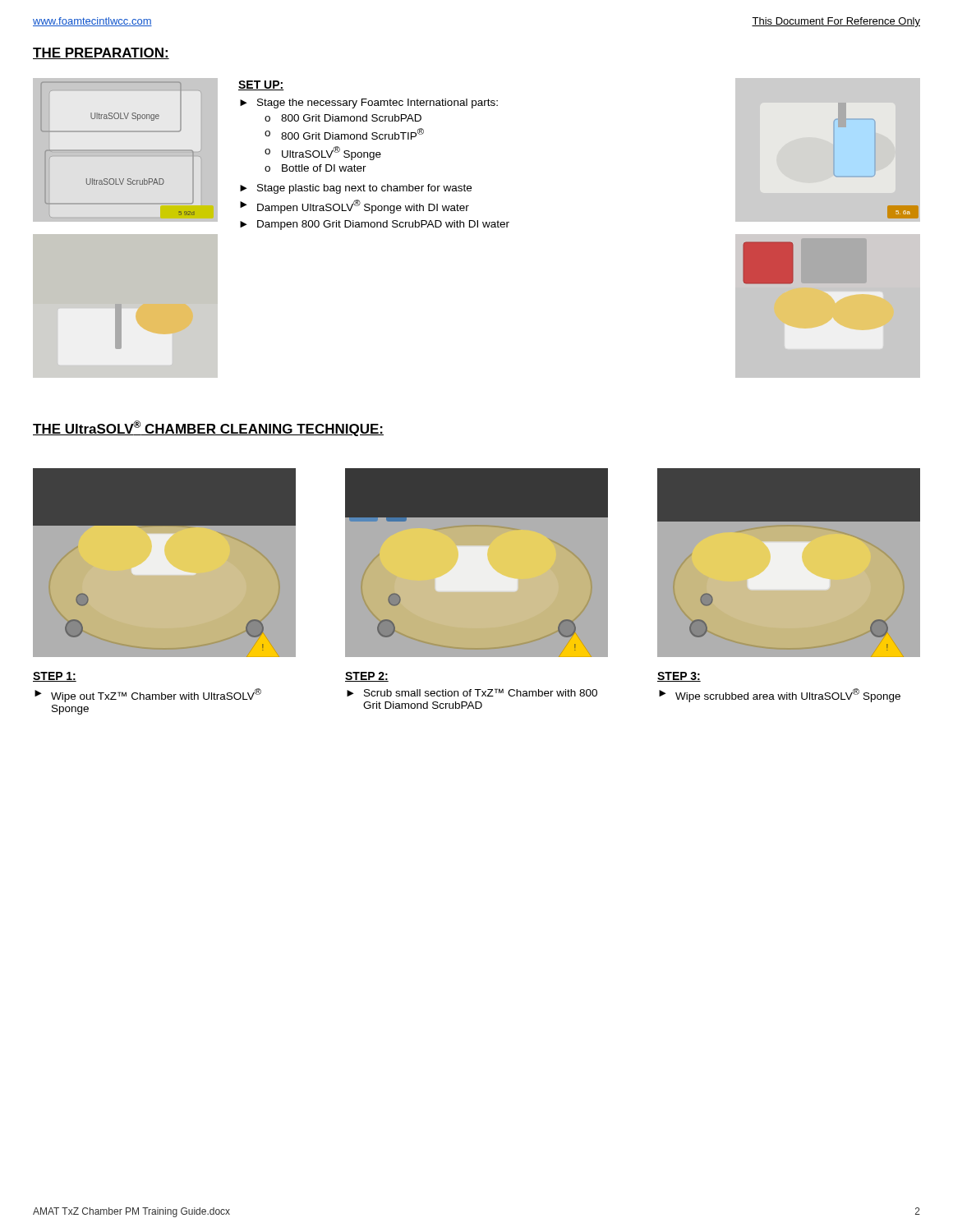Navigate to the block starting "THE UltraSOLV® CHAMBER CLEANING TECHNIQUE:"
Image resolution: width=953 pixels, height=1232 pixels.
[x=208, y=428]
